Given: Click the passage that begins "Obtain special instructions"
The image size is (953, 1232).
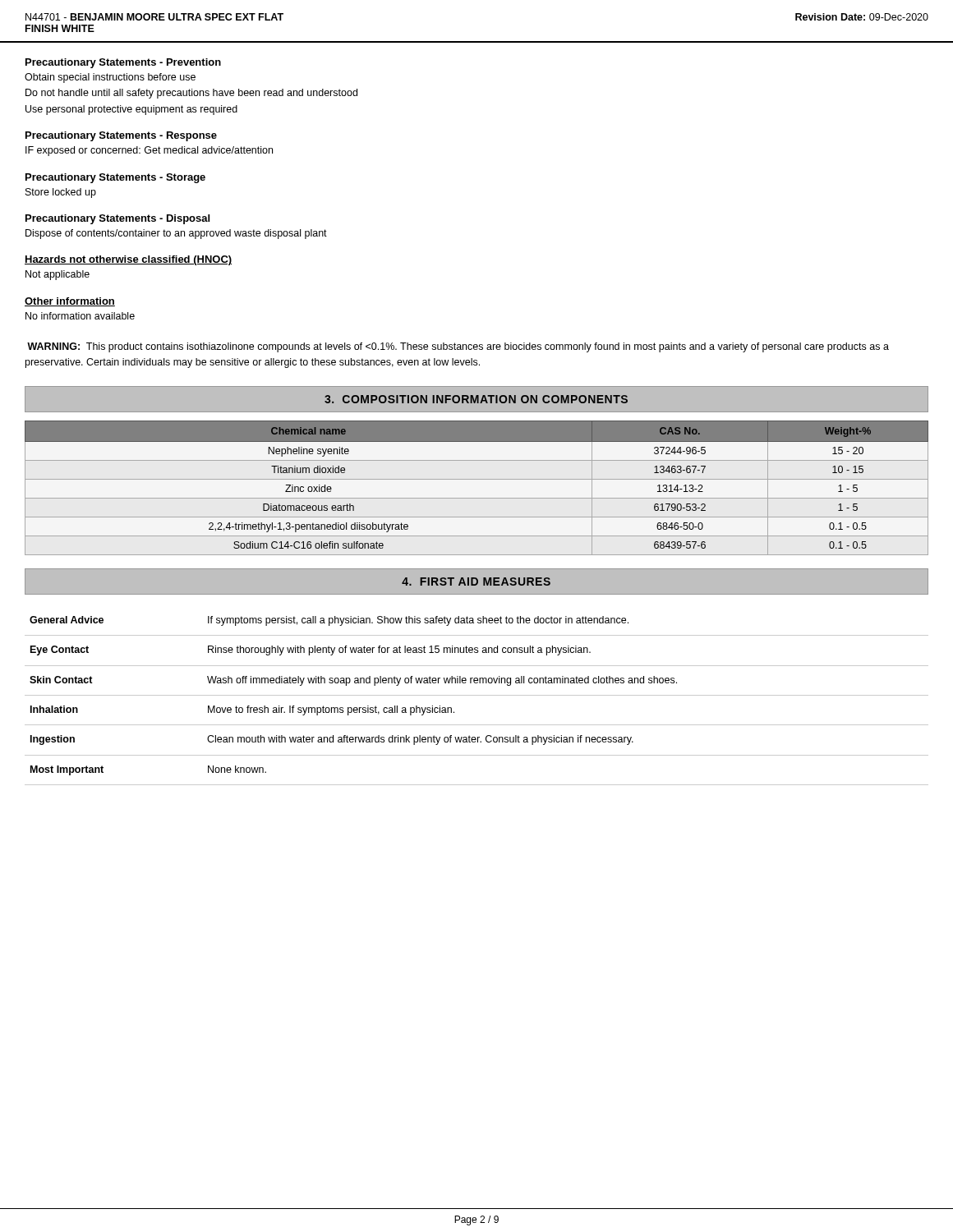Looking at the screenshot, I should pos(191,93).
